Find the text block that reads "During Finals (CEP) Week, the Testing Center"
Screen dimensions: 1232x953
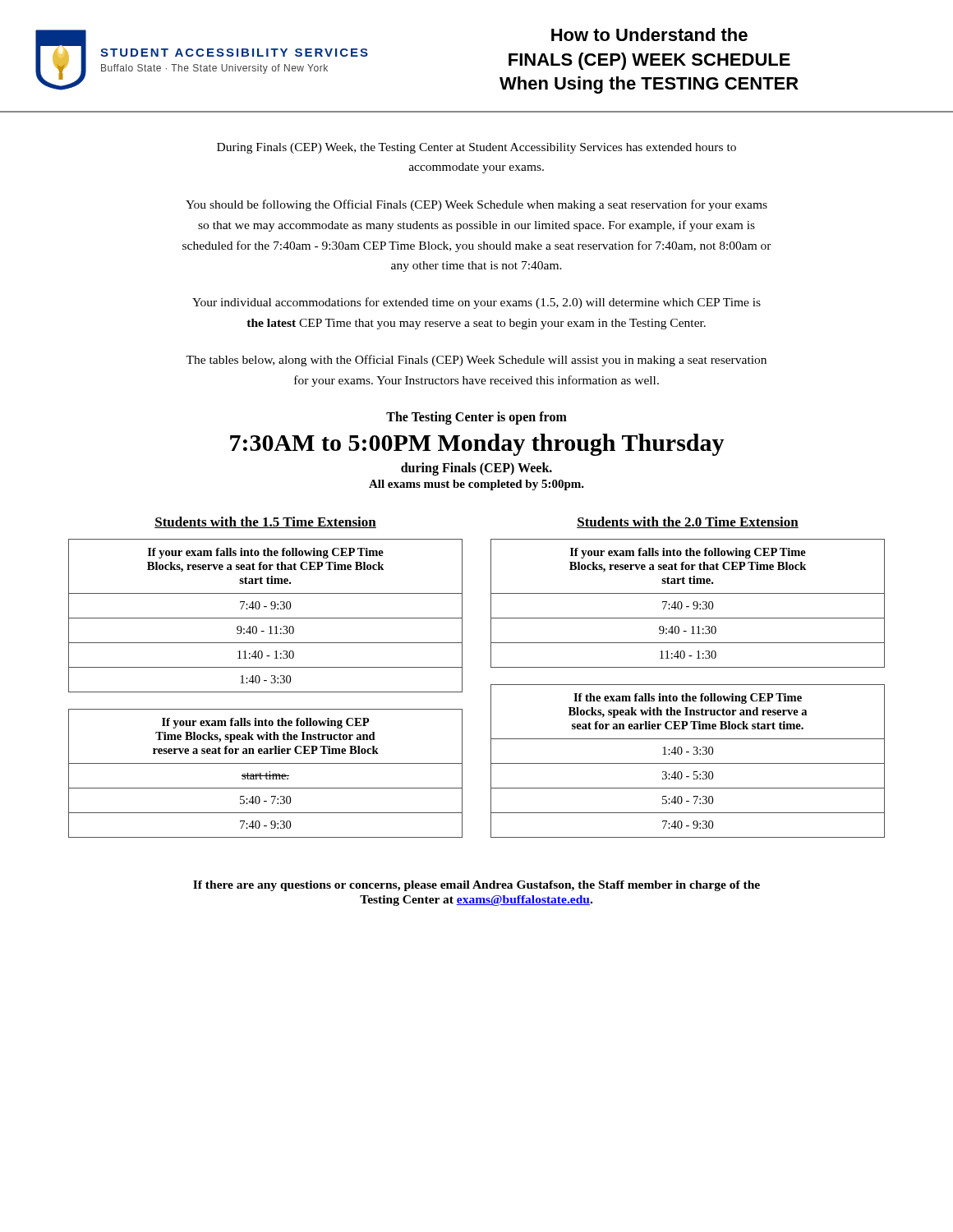point(476,157)
